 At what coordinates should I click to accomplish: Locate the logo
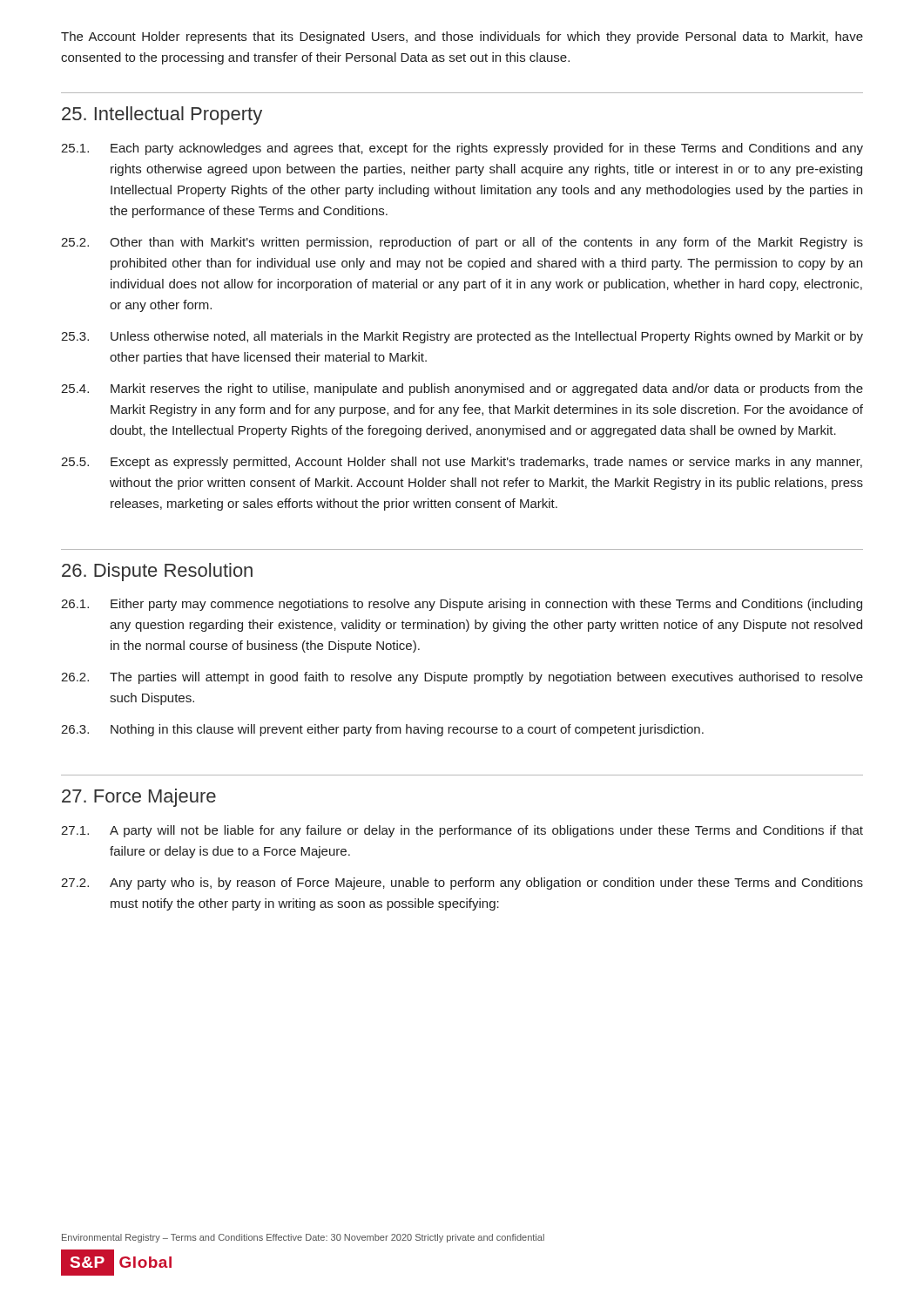462,1263
